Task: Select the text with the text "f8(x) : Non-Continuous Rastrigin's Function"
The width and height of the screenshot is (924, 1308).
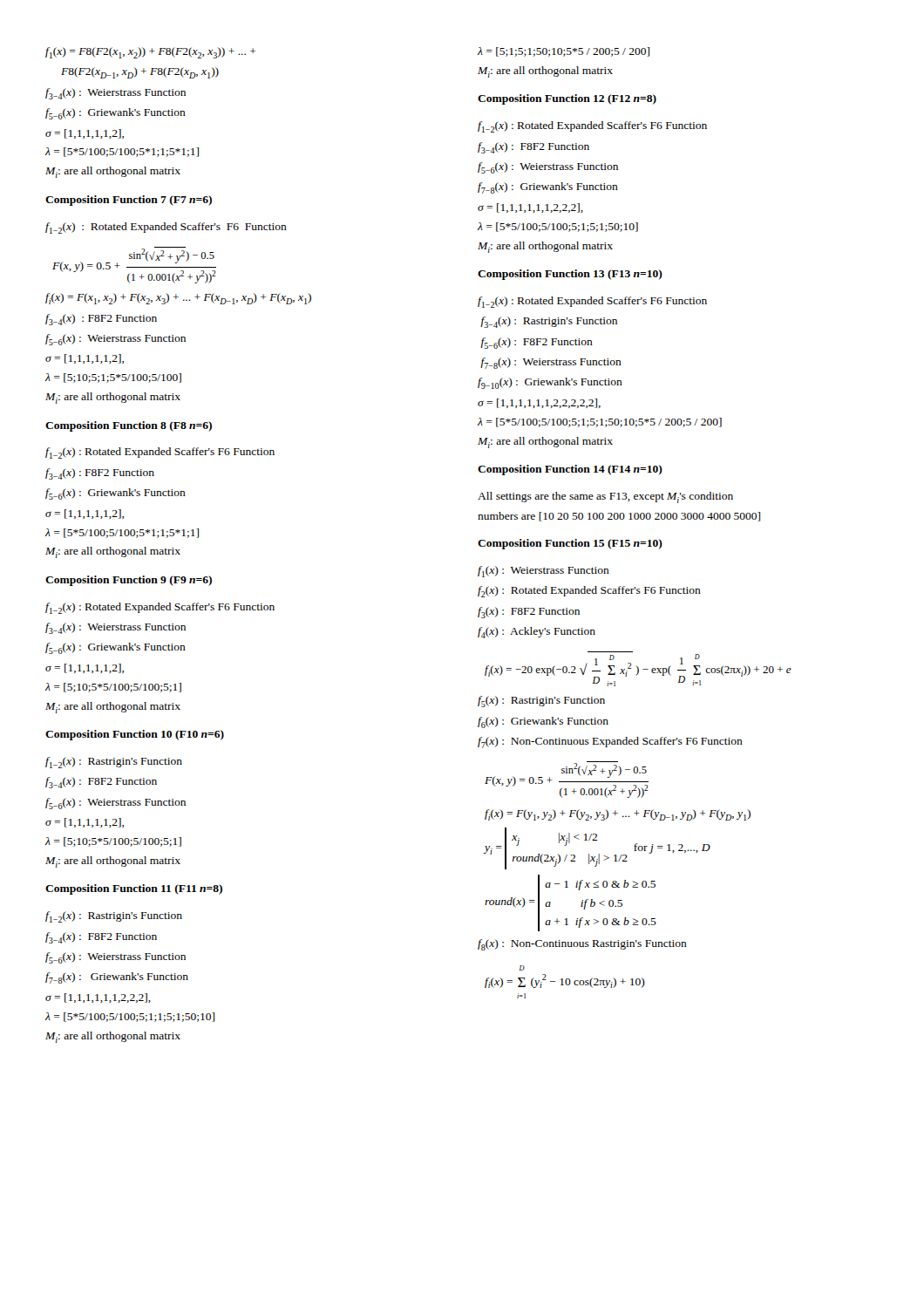Action: tap(678, 944)
